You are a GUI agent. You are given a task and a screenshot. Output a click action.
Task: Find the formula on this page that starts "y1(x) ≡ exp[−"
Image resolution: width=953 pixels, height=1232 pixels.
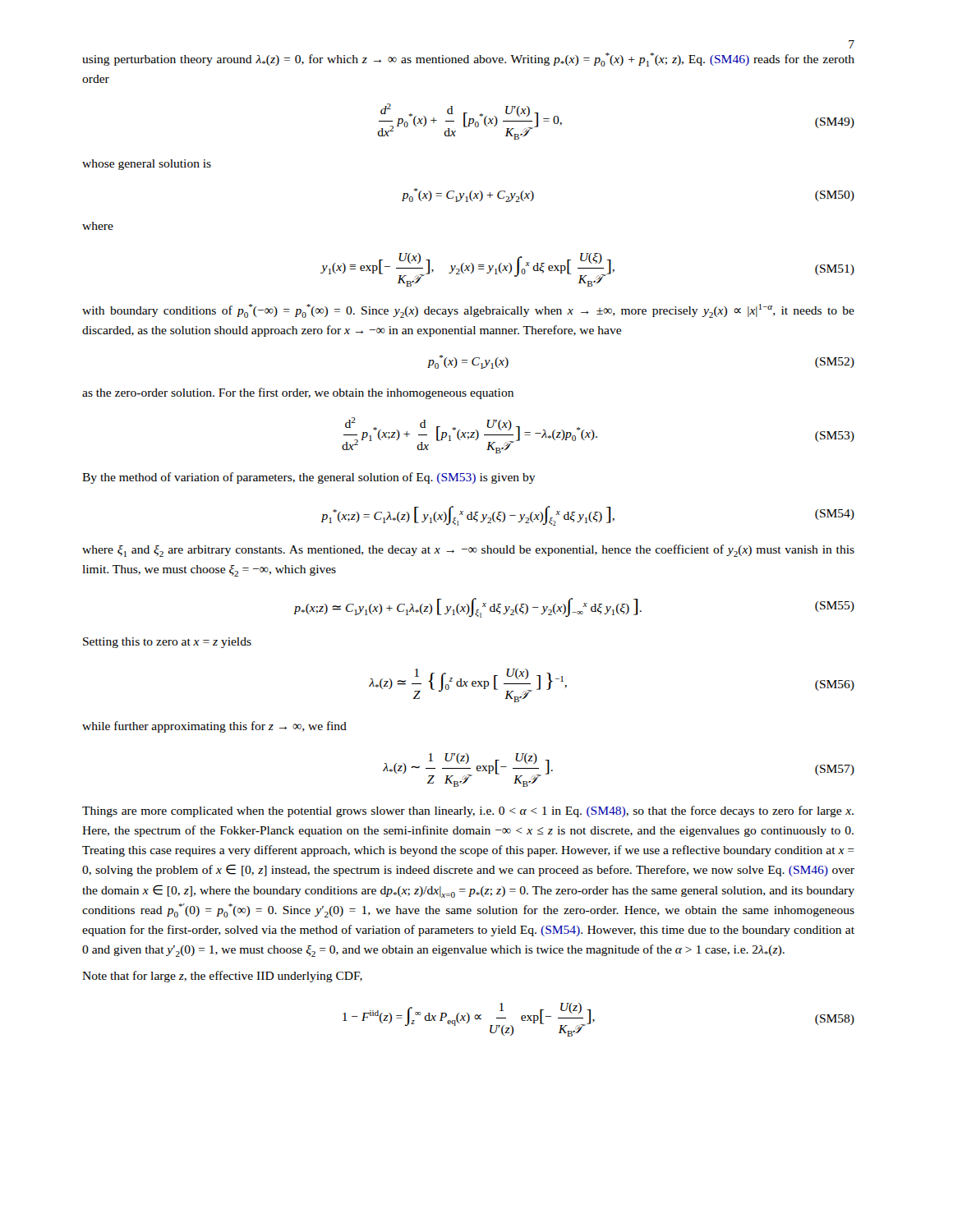click(468, 268)
